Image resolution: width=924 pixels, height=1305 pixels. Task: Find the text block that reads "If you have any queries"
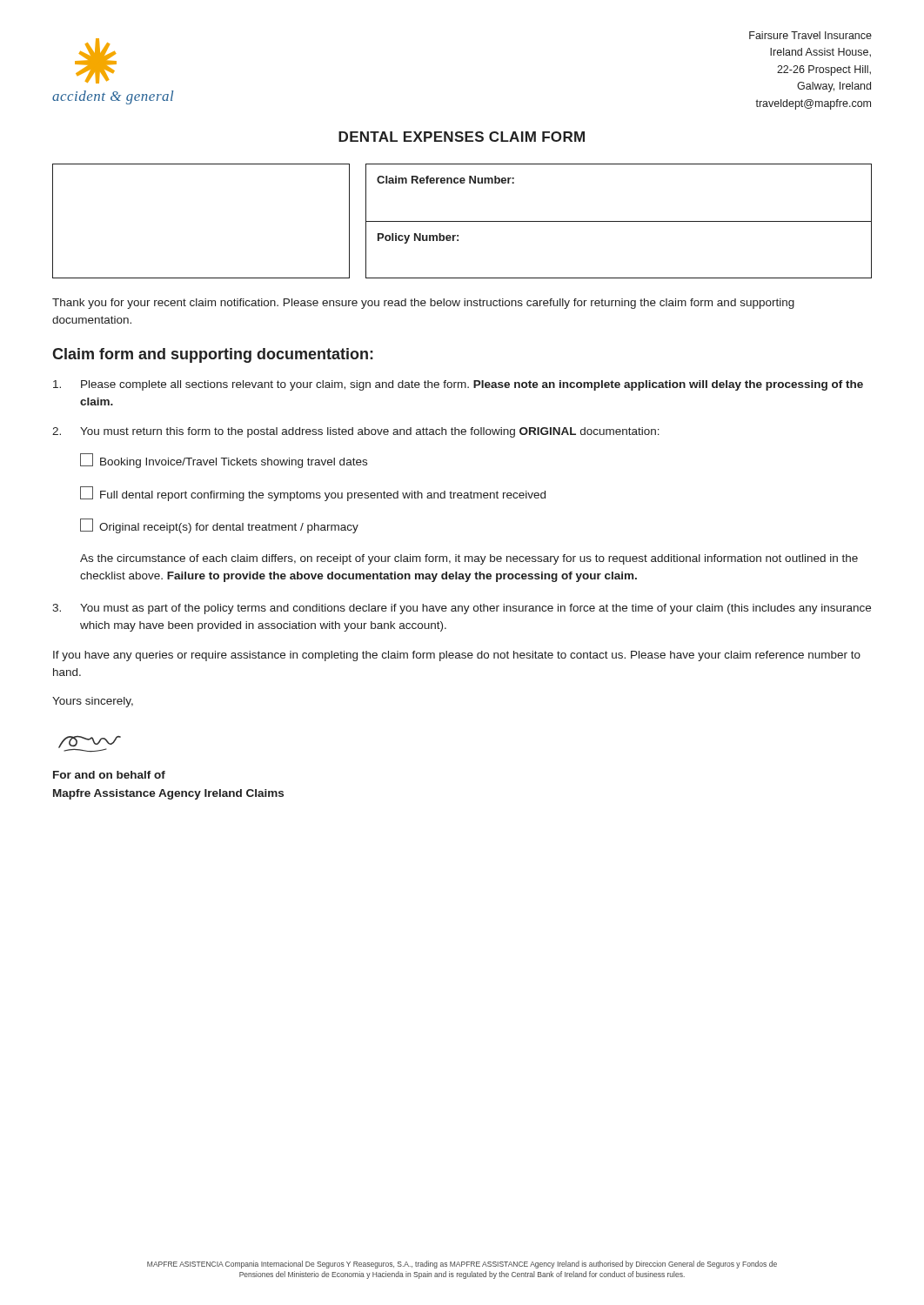(456, 664)
